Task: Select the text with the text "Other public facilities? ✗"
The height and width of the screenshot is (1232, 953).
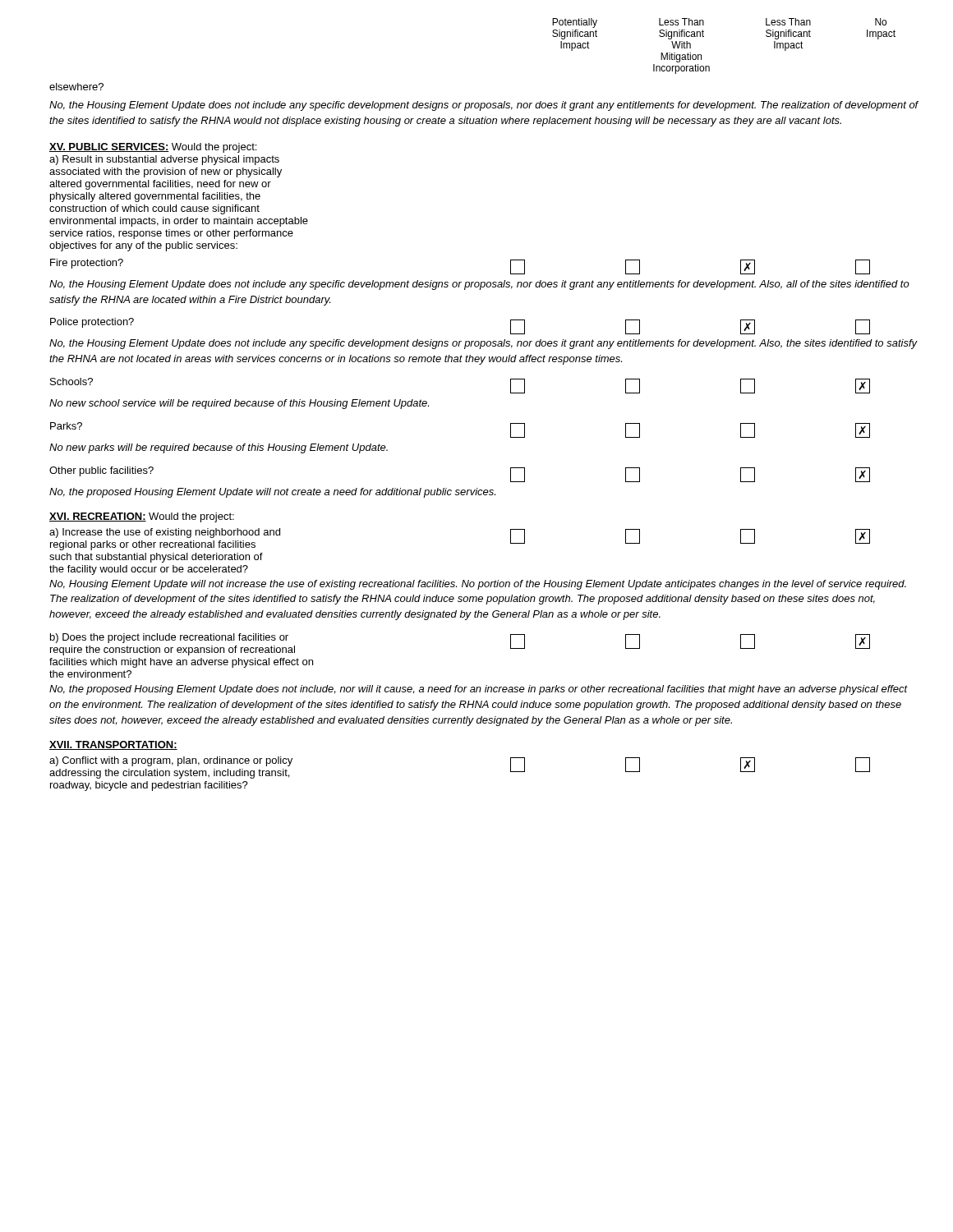Action: tap(100, 473)
